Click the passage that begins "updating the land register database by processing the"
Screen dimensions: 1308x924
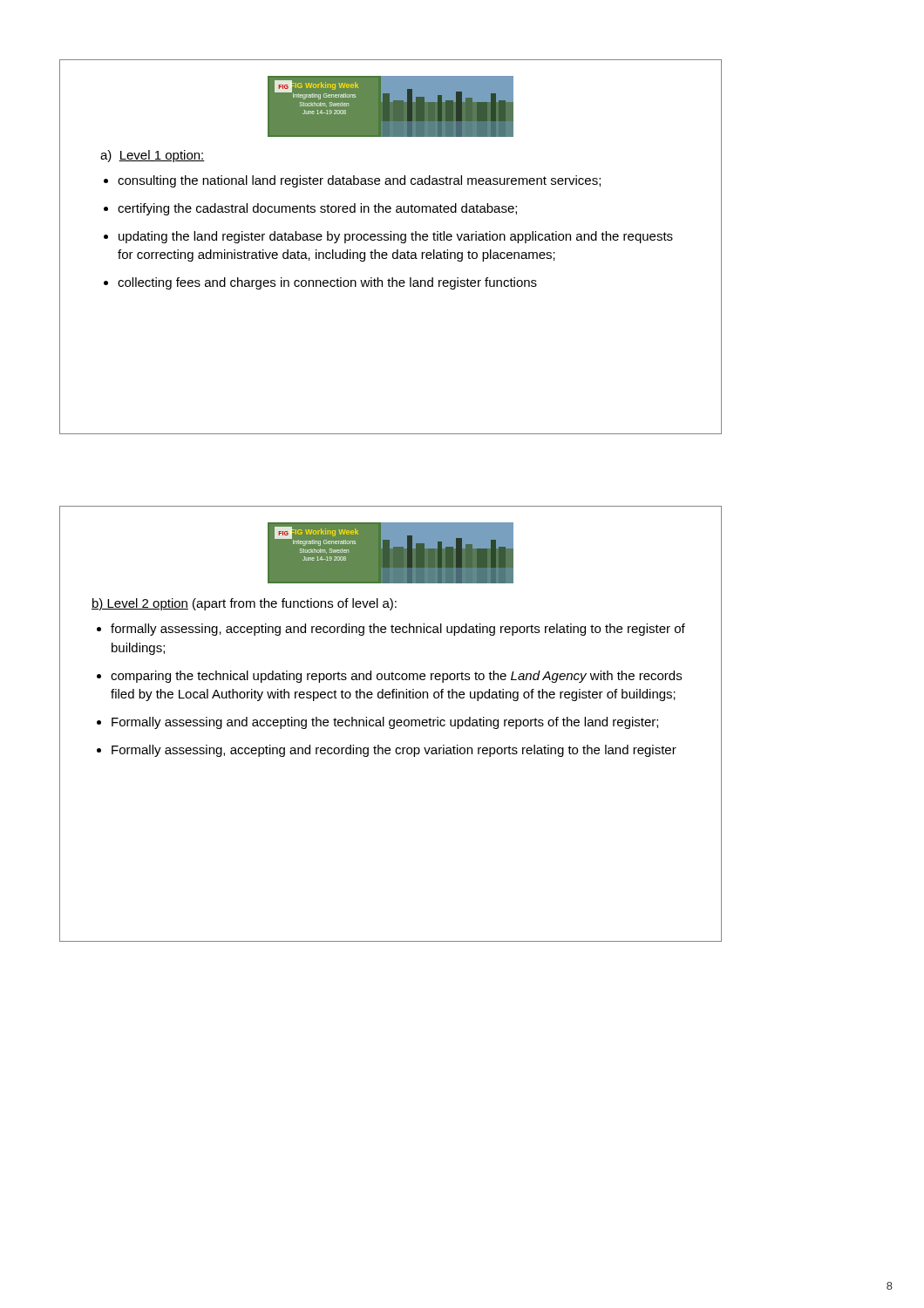pos(395,245)
